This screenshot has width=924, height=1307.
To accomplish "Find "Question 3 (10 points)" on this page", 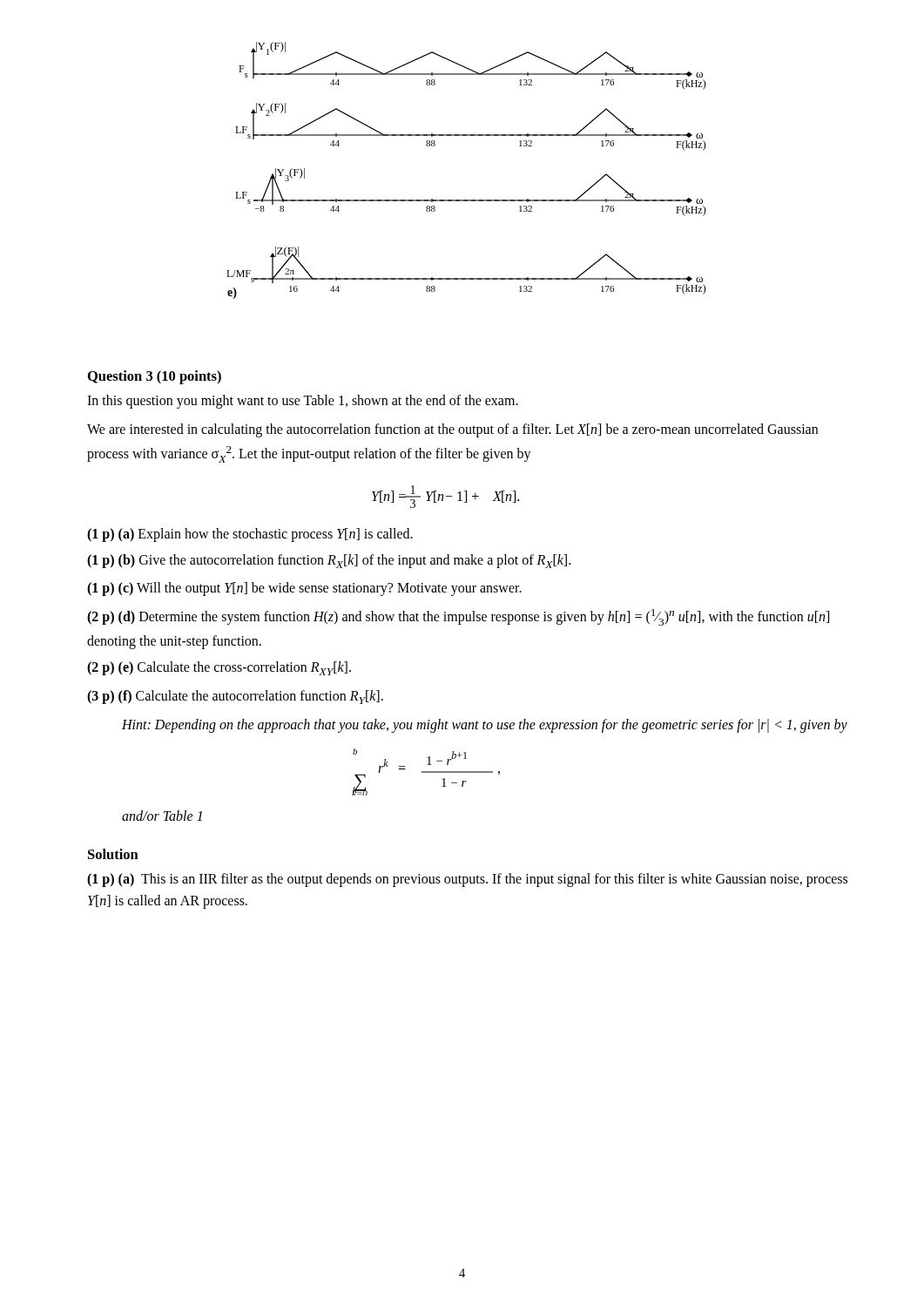I will [x=154, y=376].
